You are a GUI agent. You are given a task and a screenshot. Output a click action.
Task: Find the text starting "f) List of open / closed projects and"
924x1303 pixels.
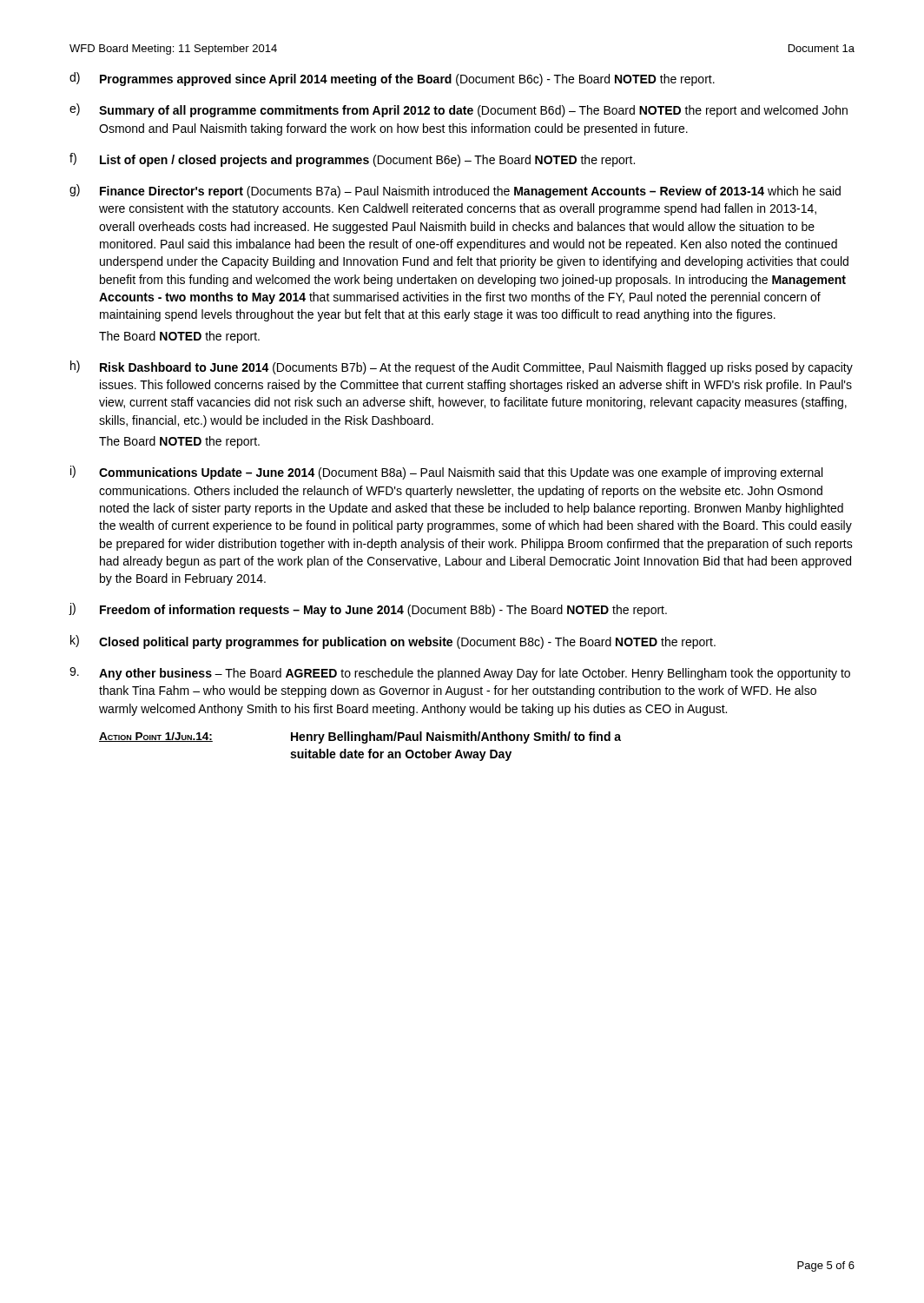[x=462, y=162]
